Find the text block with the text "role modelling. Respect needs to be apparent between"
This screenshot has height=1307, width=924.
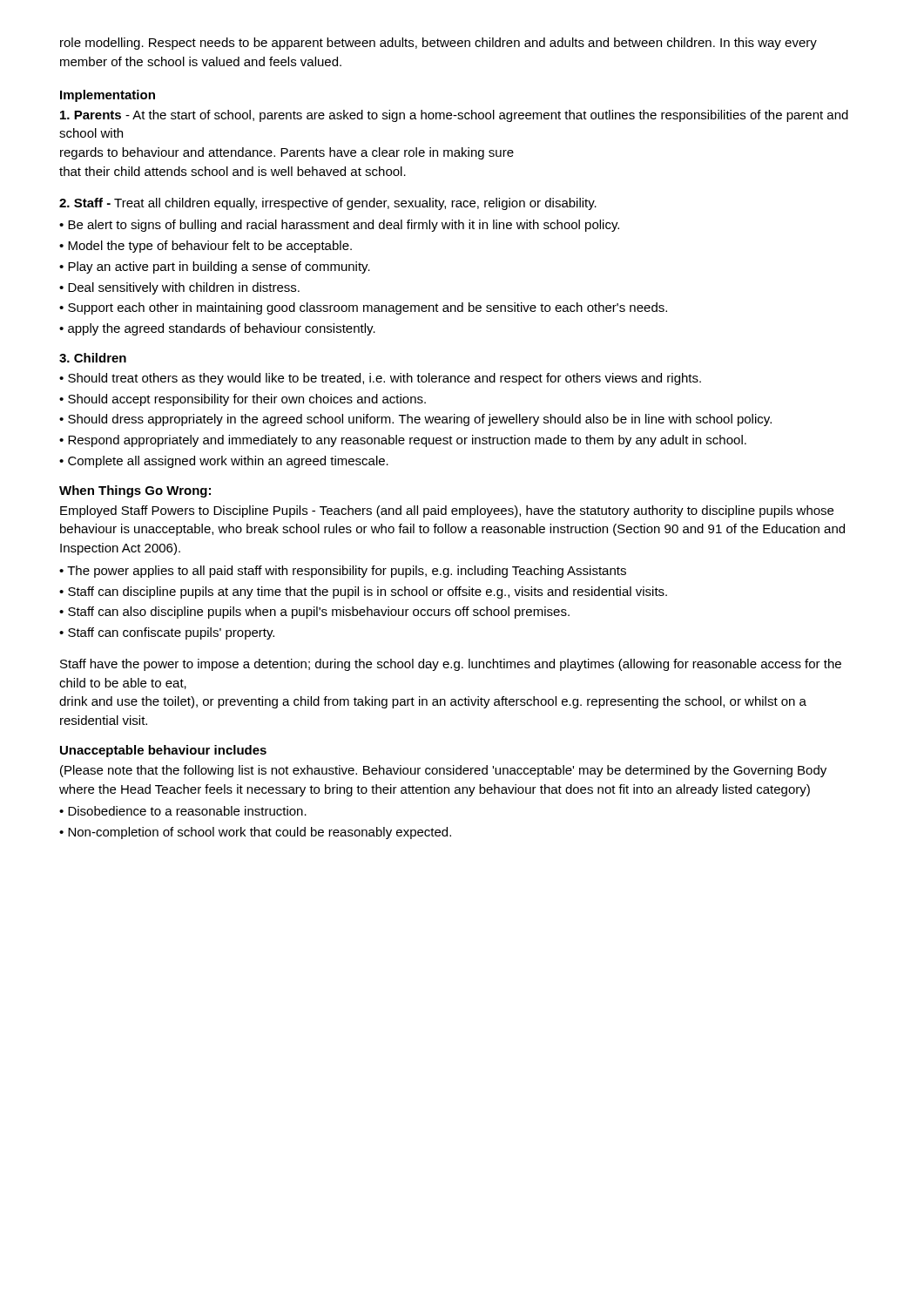coord(438,52)
